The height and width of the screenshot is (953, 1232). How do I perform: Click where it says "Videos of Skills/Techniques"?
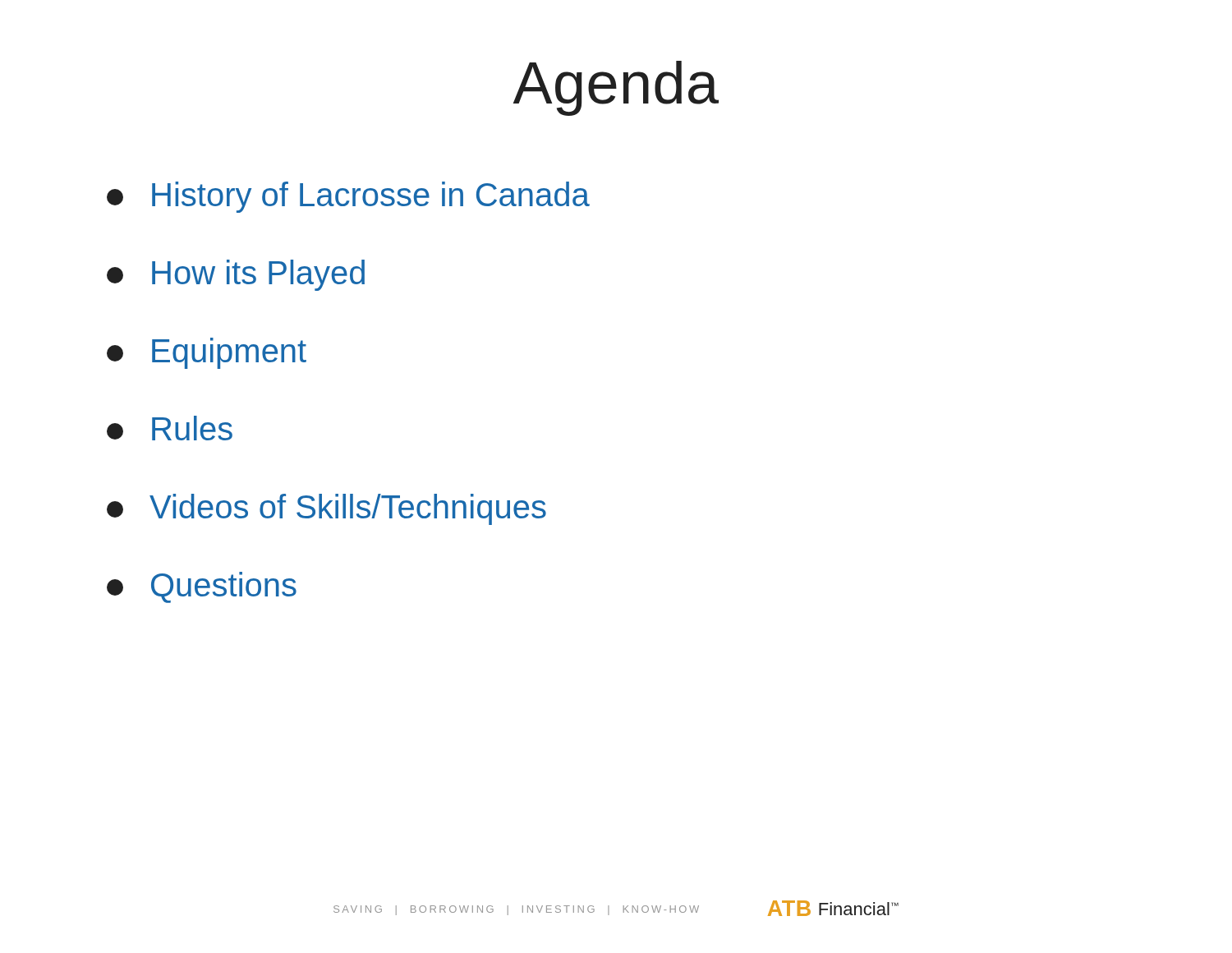point(327,507)
